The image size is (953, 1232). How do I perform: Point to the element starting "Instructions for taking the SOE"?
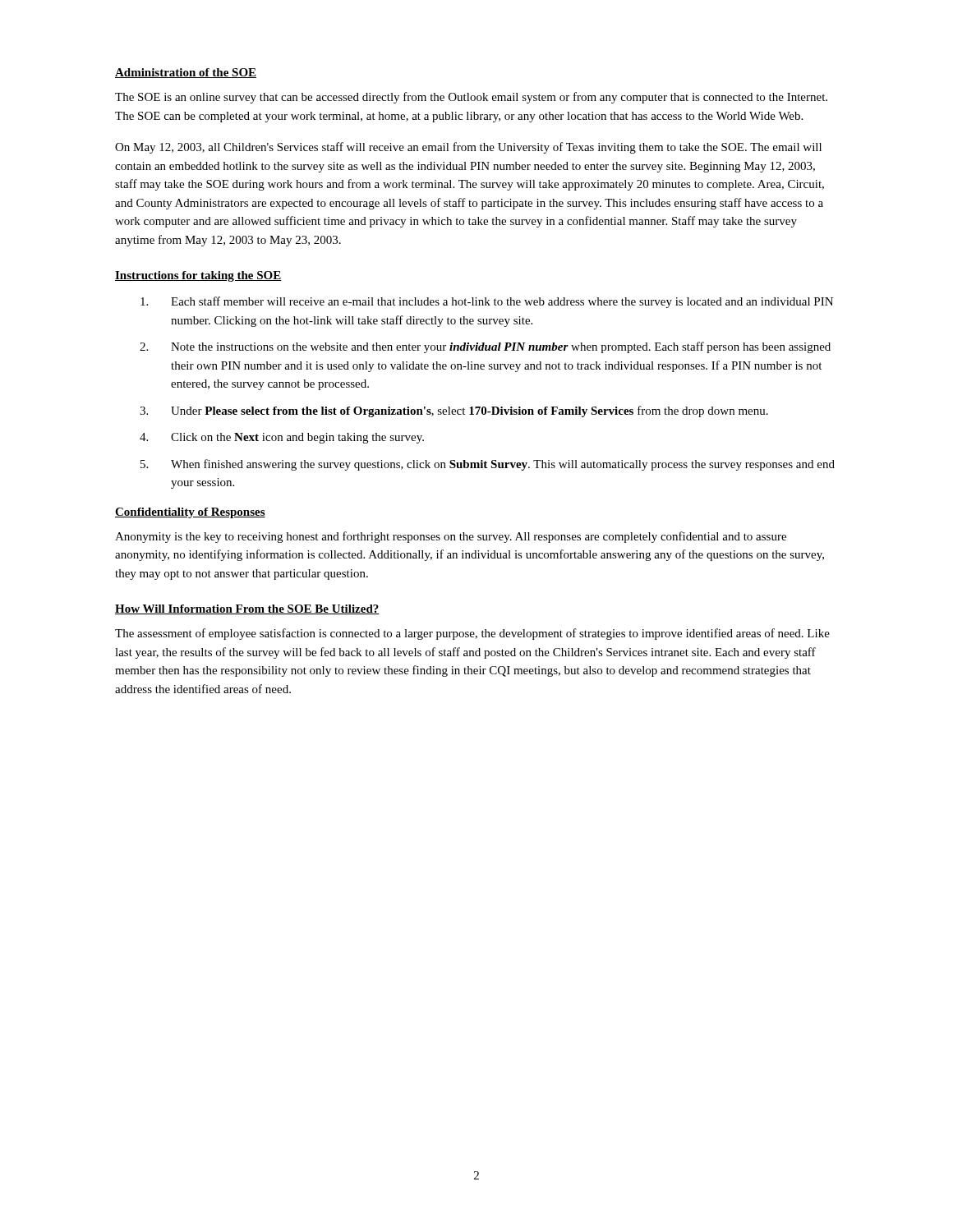[198, 275]
